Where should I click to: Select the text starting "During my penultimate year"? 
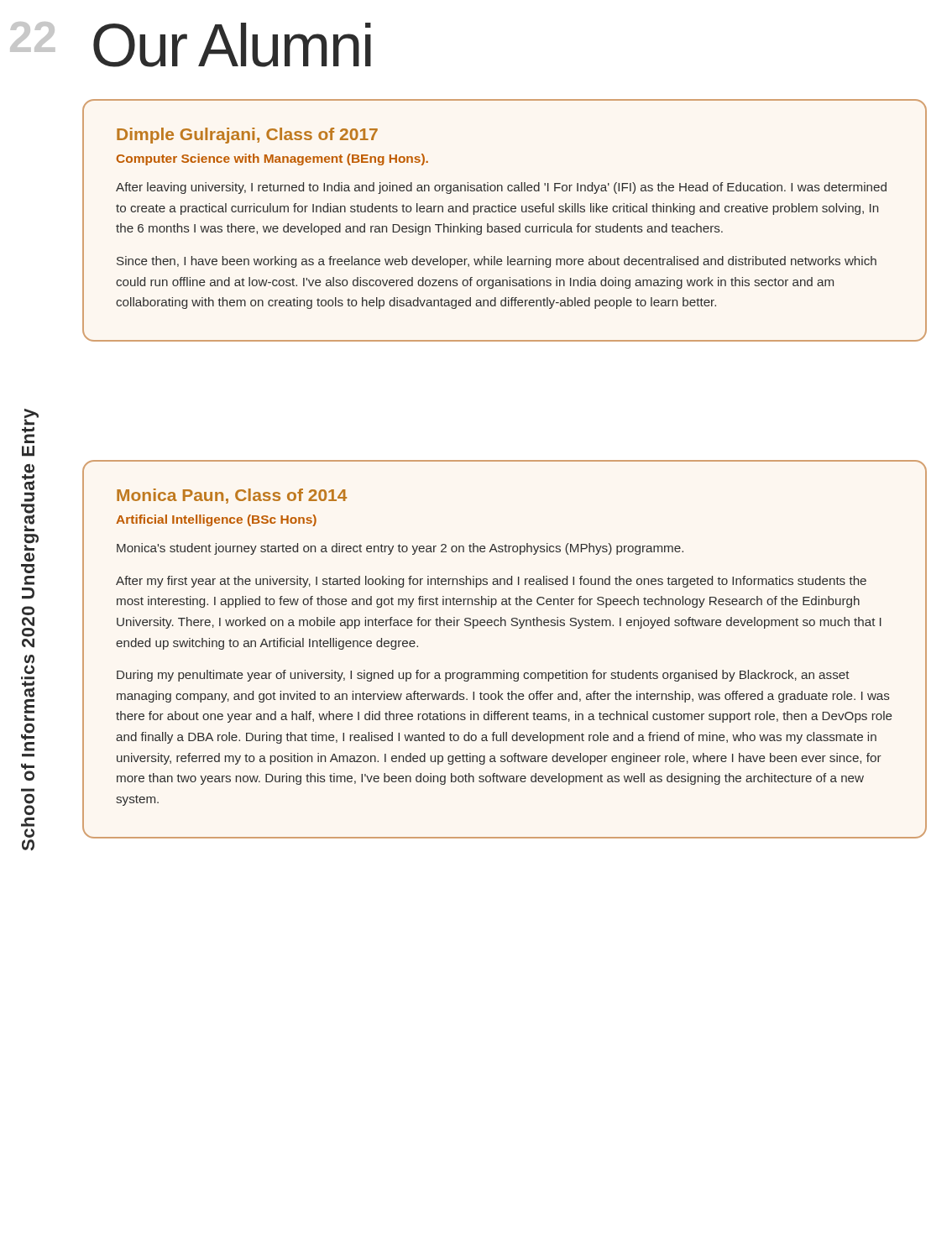[504, 737]
